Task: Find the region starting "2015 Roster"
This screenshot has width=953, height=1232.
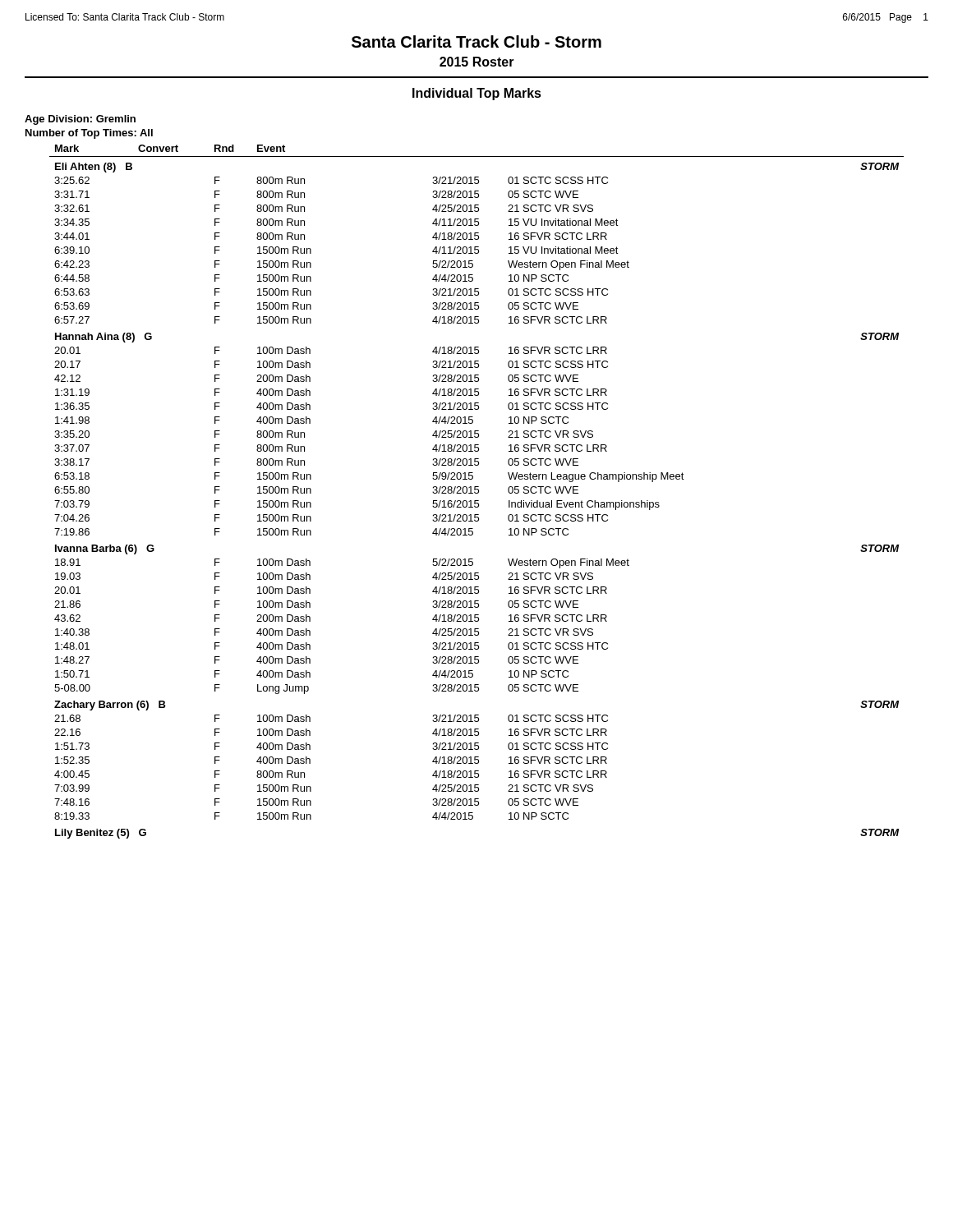Action: pyautogui.click(x=476, y=62)
